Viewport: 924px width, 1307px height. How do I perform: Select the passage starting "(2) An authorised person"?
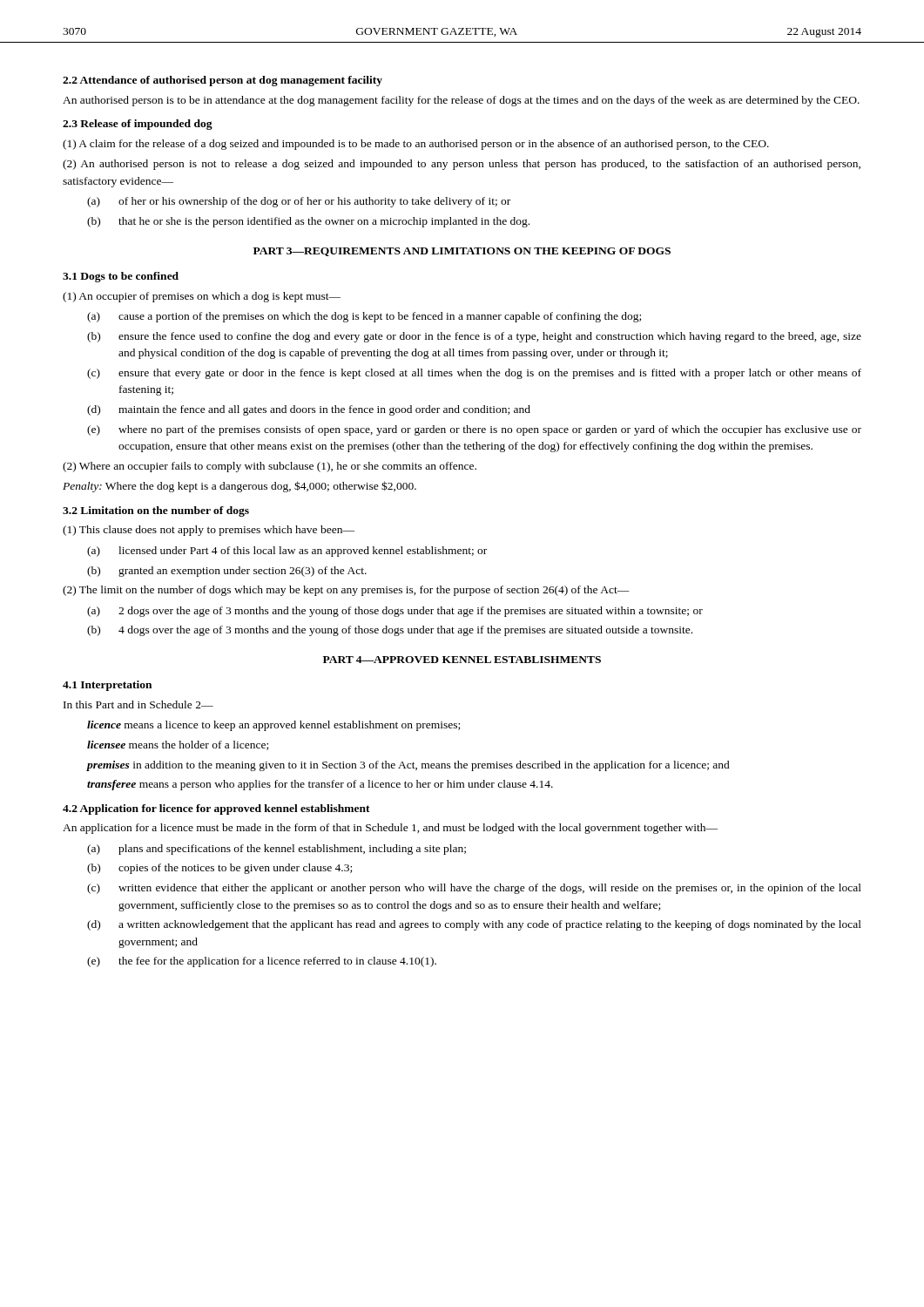point(462,172)
